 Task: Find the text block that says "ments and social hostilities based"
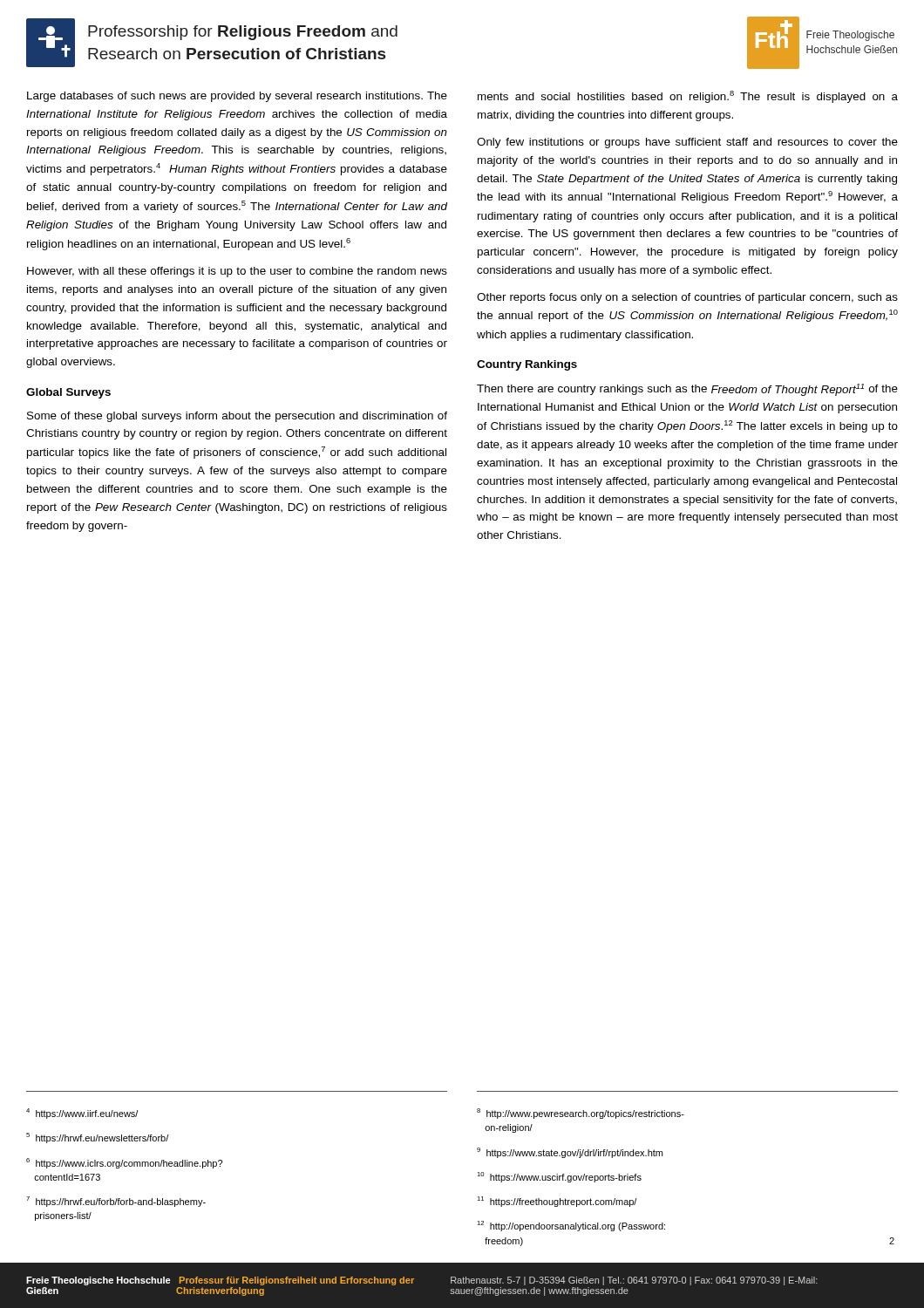pyautogui.click(x=687, y=216)
